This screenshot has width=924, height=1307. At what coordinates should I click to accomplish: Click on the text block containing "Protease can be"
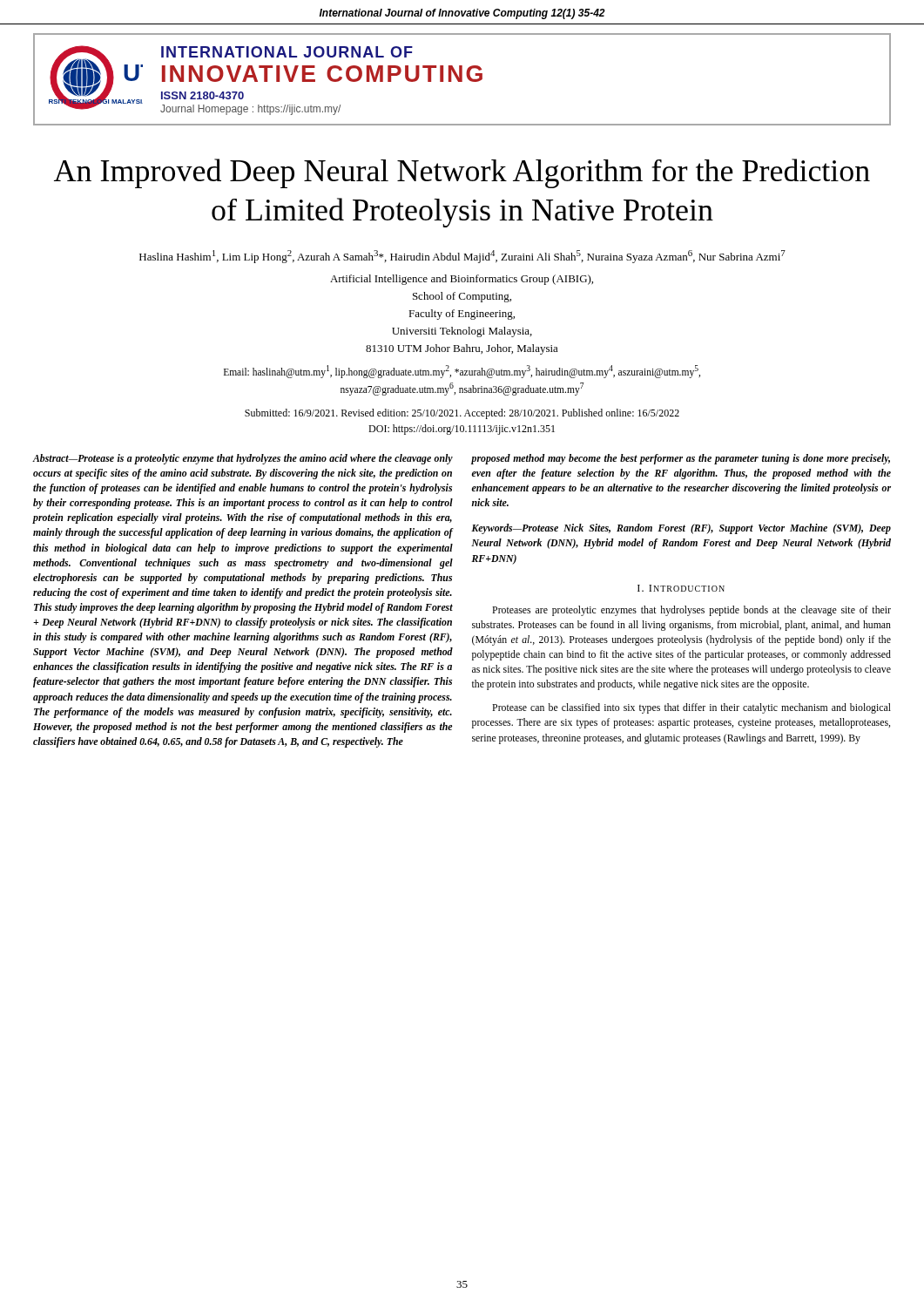coord(681,723)
